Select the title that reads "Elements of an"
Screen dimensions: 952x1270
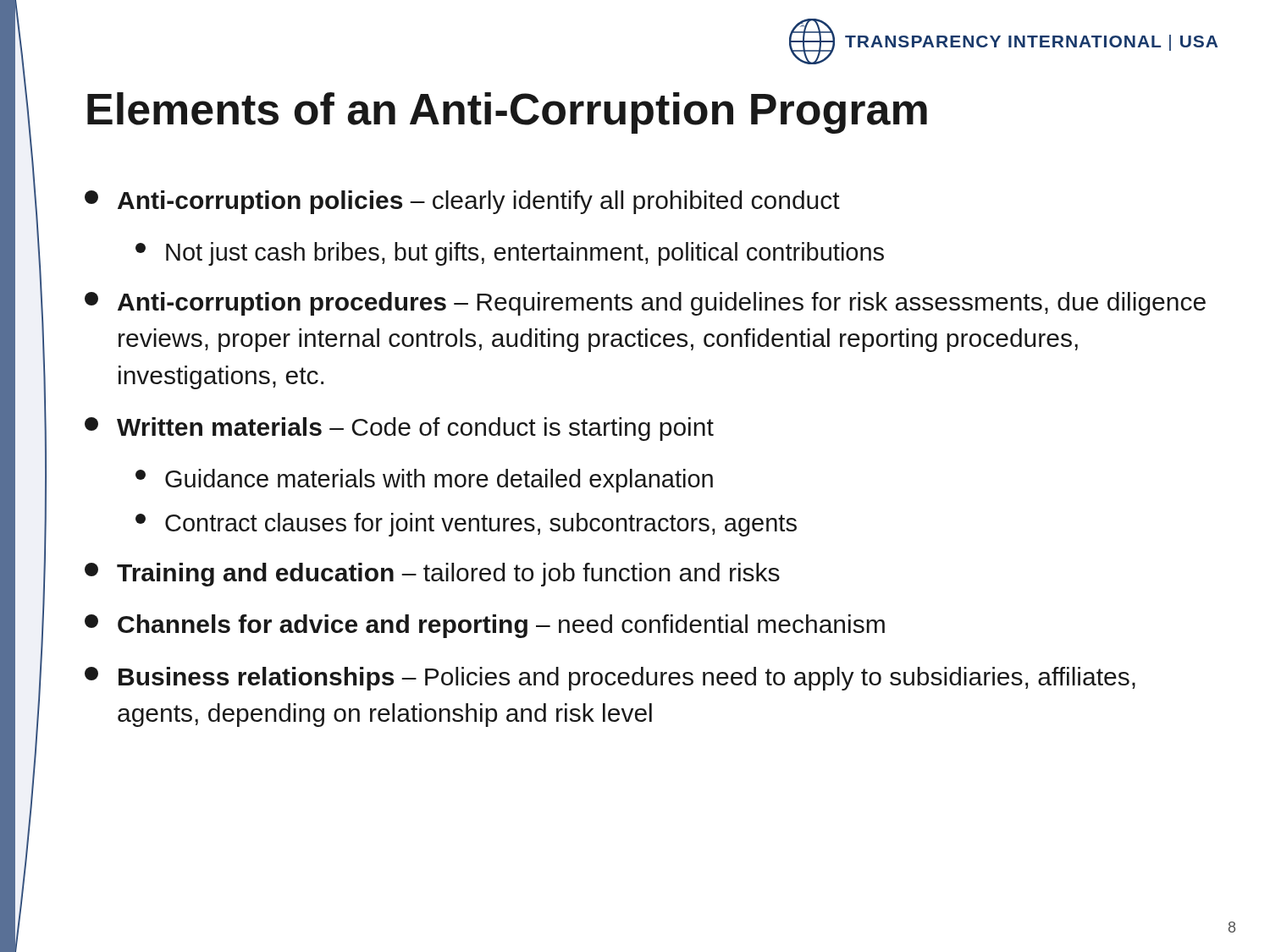652,110
